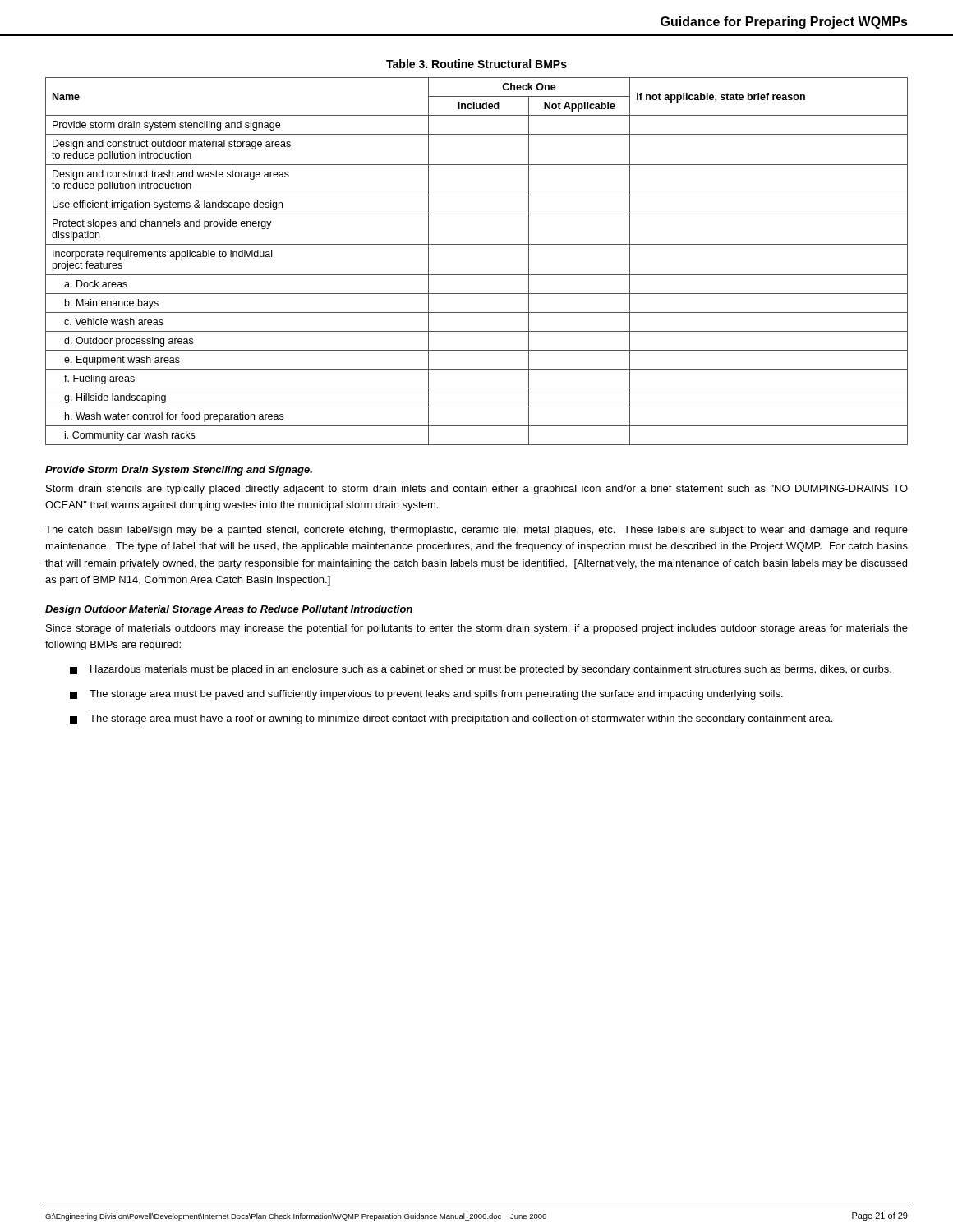Select the section header containing "Design Outdoor Material"

click(229, 609)
